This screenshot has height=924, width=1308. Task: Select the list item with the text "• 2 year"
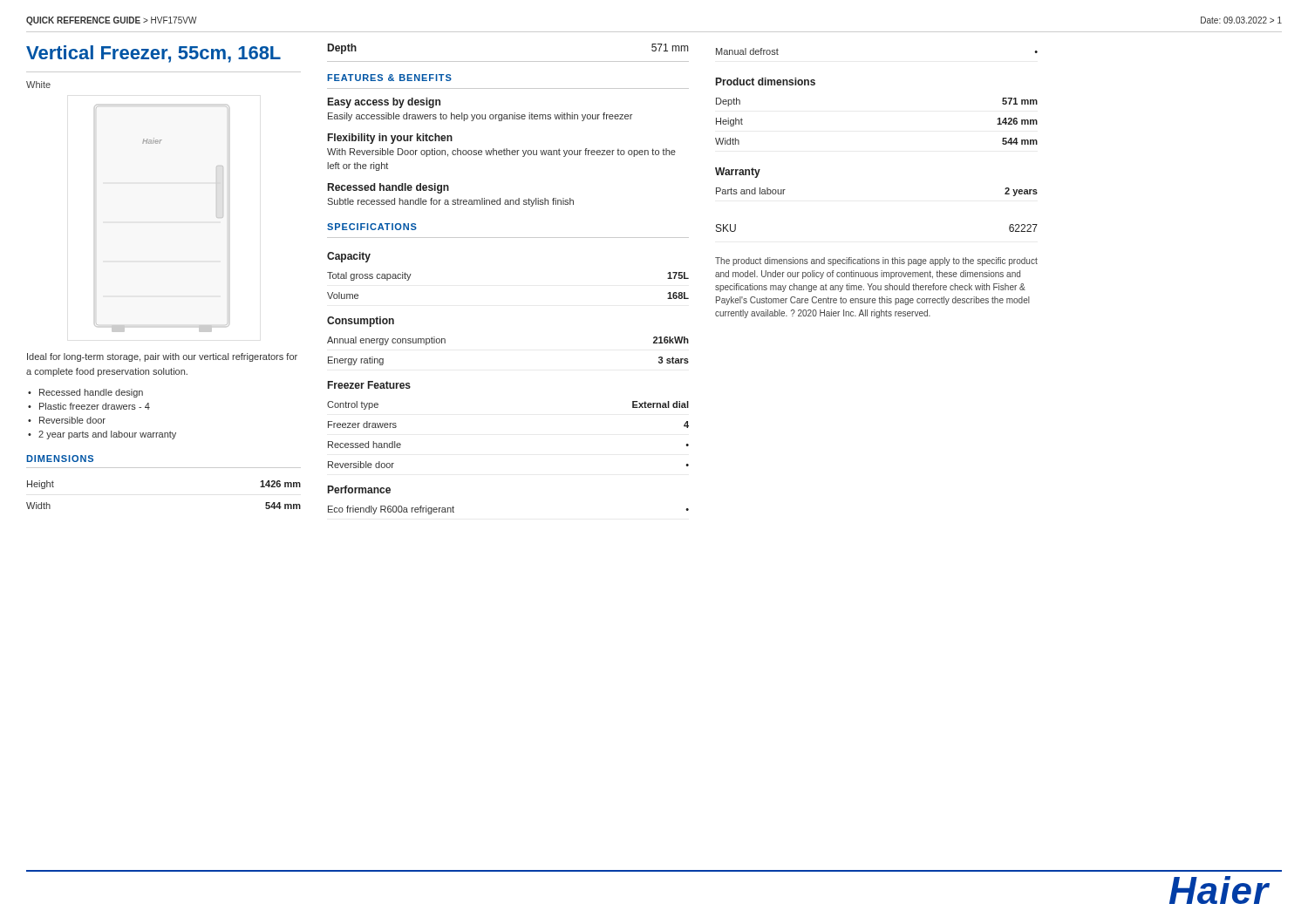point(102,434)
